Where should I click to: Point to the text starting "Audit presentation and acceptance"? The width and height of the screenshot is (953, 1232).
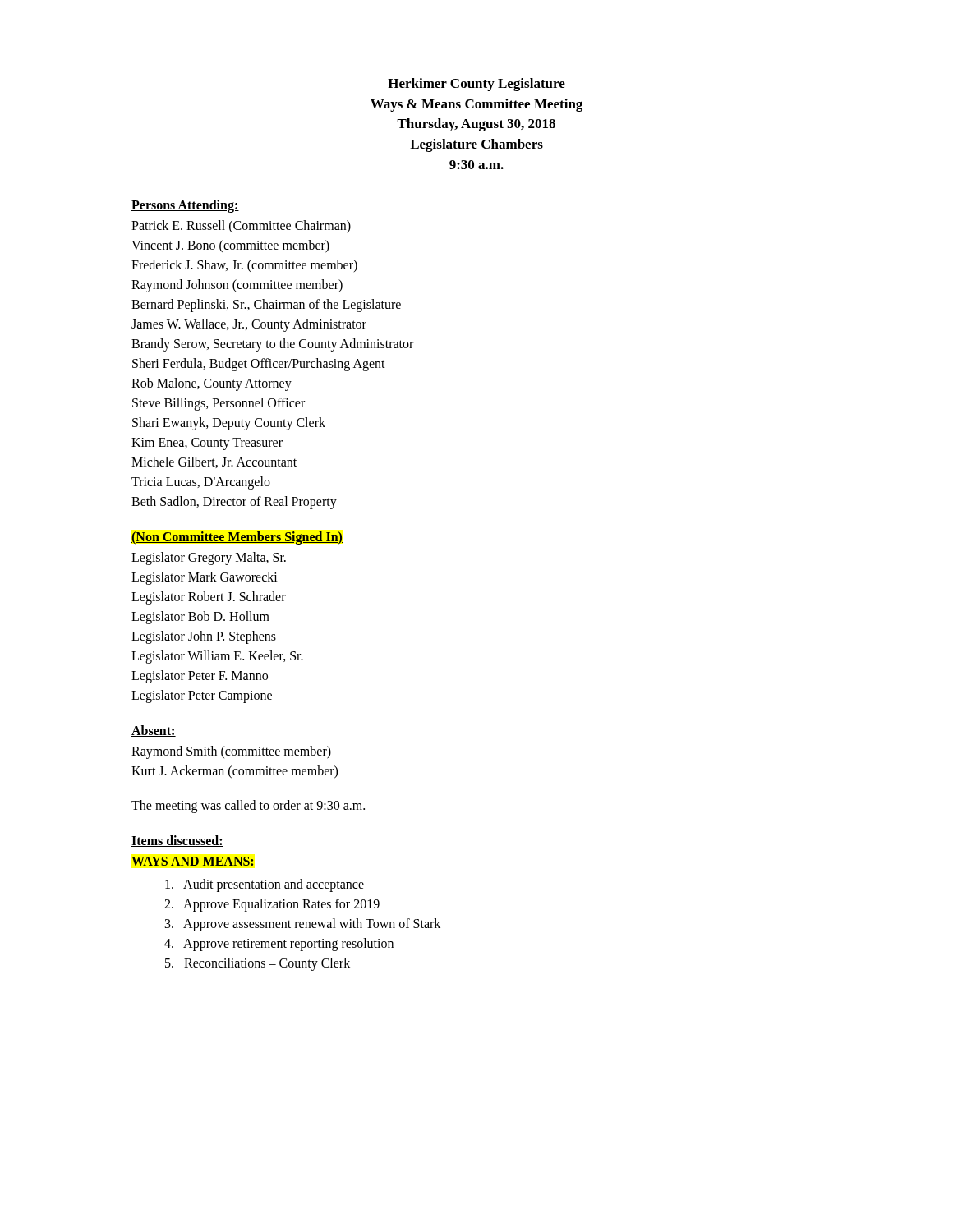click(x=264, y=884)
